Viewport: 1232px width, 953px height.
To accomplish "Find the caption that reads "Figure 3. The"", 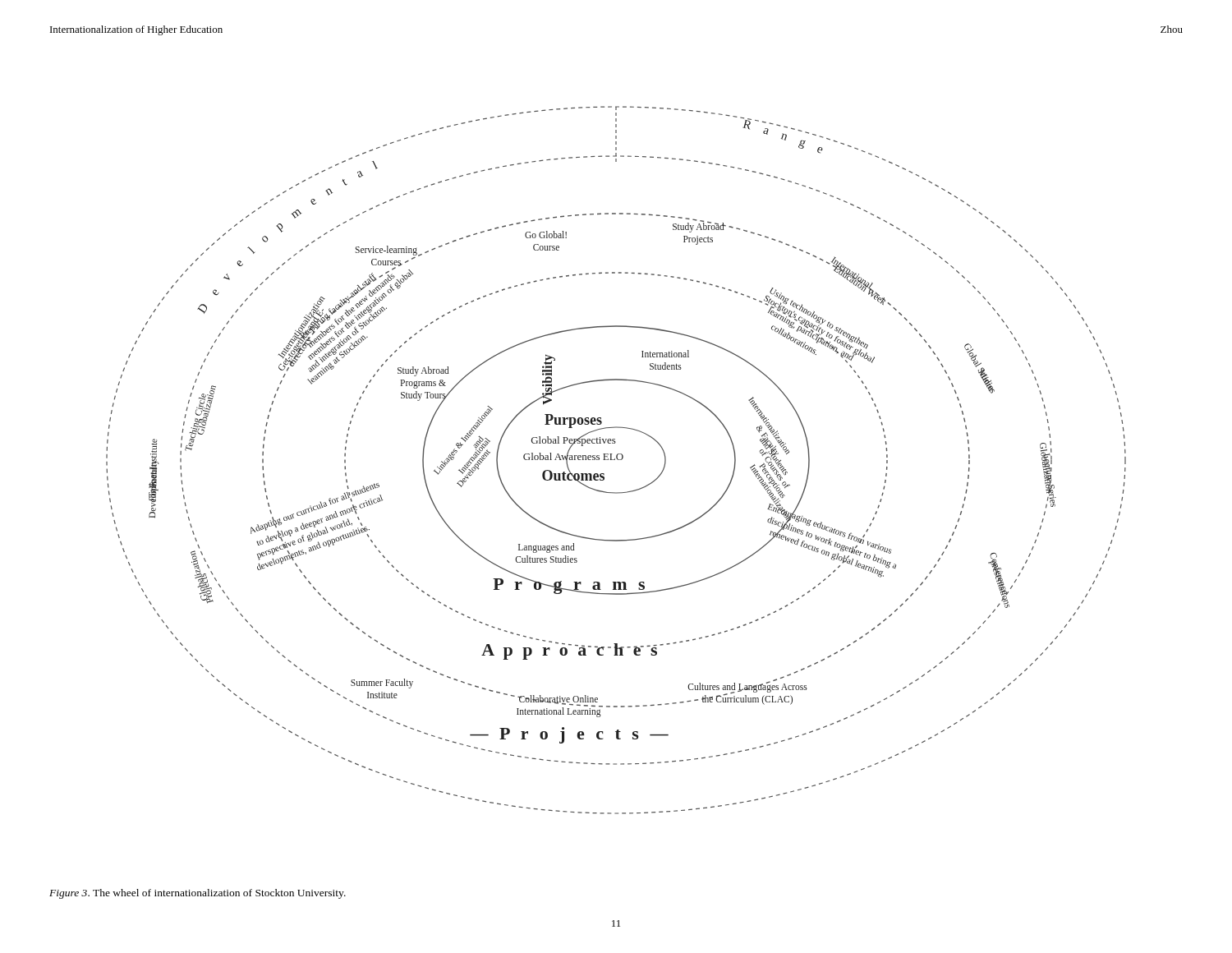I will [x=198, y=893].
